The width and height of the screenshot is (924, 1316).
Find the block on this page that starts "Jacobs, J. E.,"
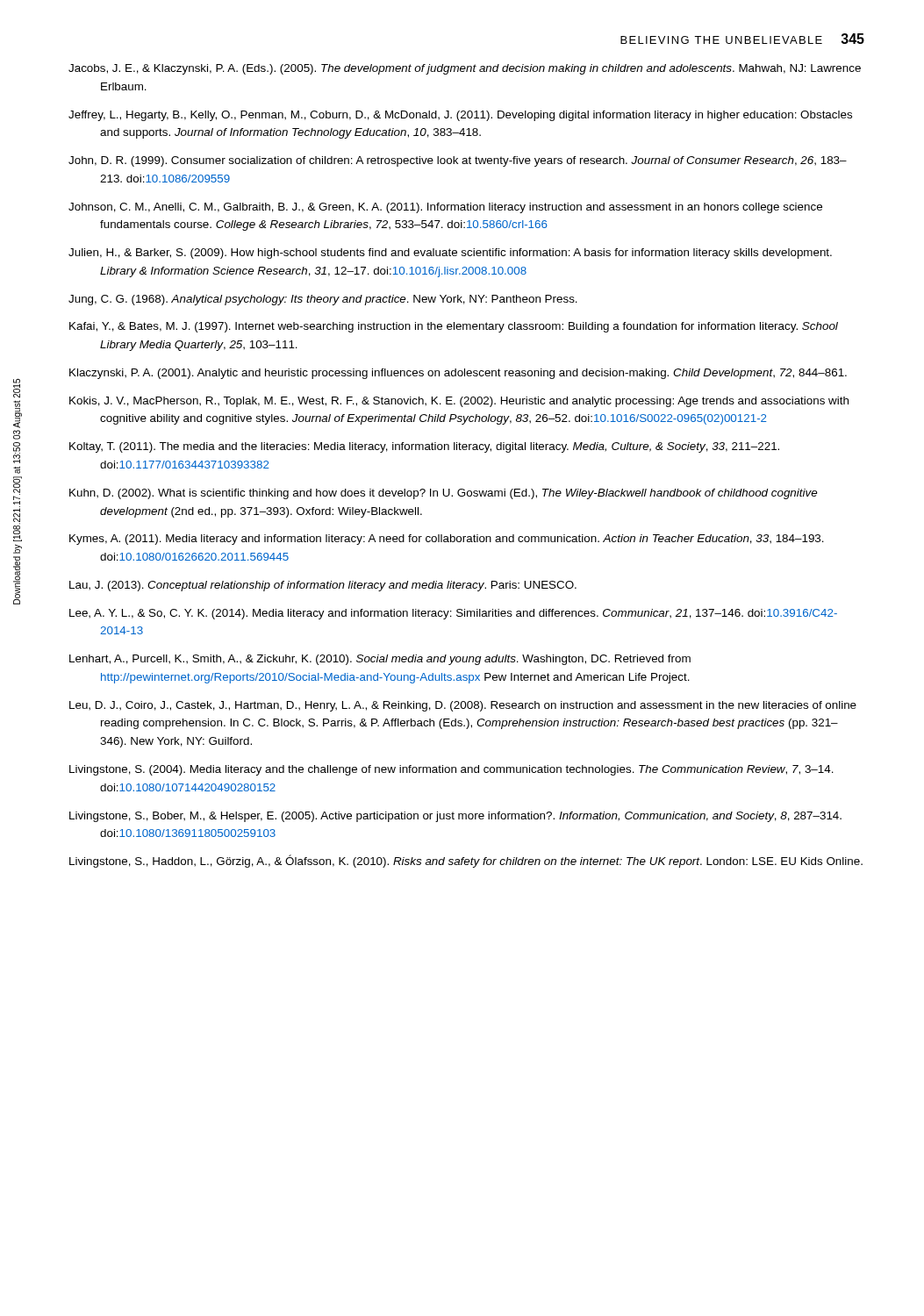click(x=465, y=77)
